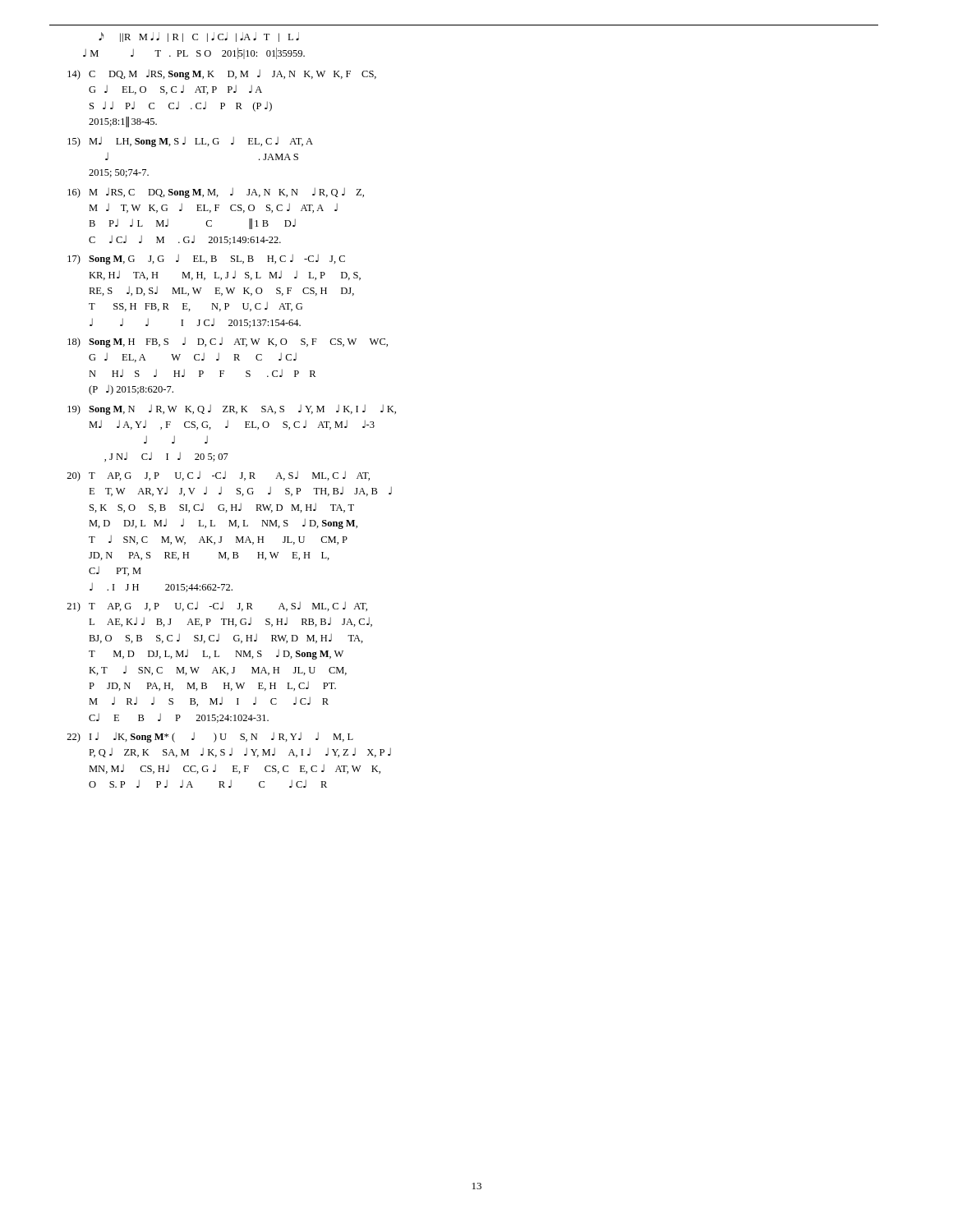Point to the block beginning "21) T AP, G J, P"

pyautogui.click(x=217, y=607)
